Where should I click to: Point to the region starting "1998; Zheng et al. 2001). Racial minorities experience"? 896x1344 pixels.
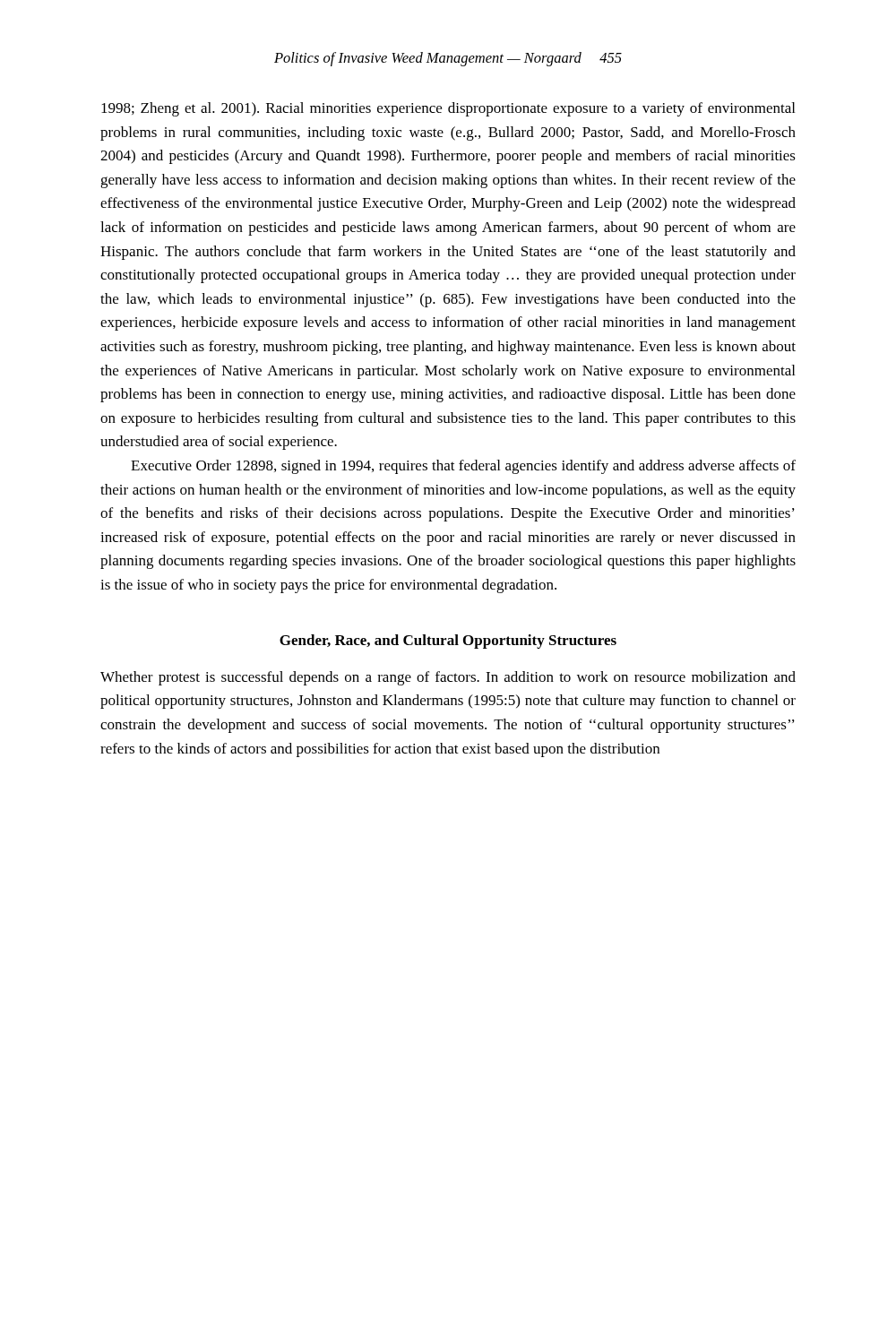point(448,275)
